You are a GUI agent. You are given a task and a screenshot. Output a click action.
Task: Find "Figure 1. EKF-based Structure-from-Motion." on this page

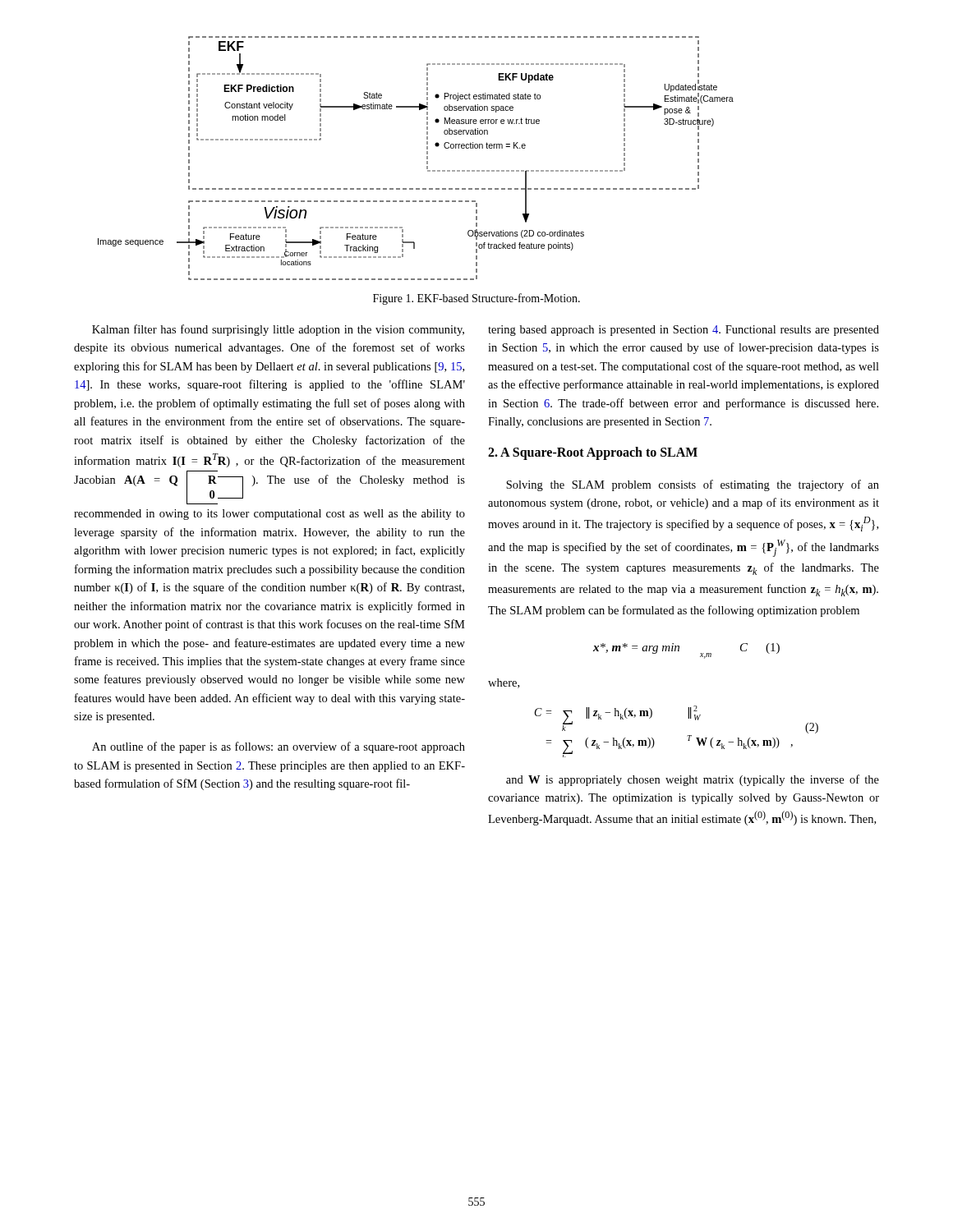coord(476,299)
